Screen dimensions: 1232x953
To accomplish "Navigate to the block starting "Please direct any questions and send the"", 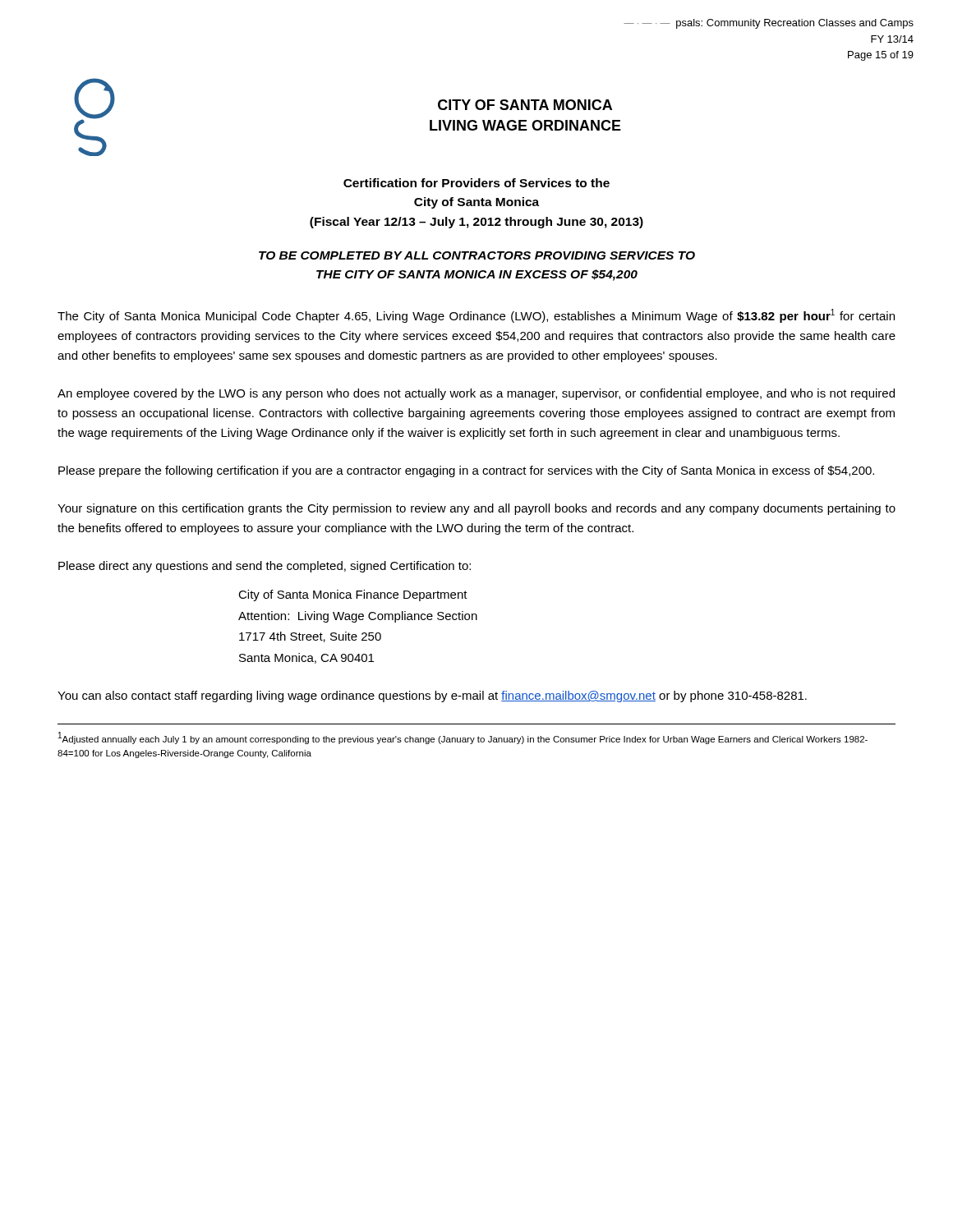I will pyautogui.click(x=265, y=566).
